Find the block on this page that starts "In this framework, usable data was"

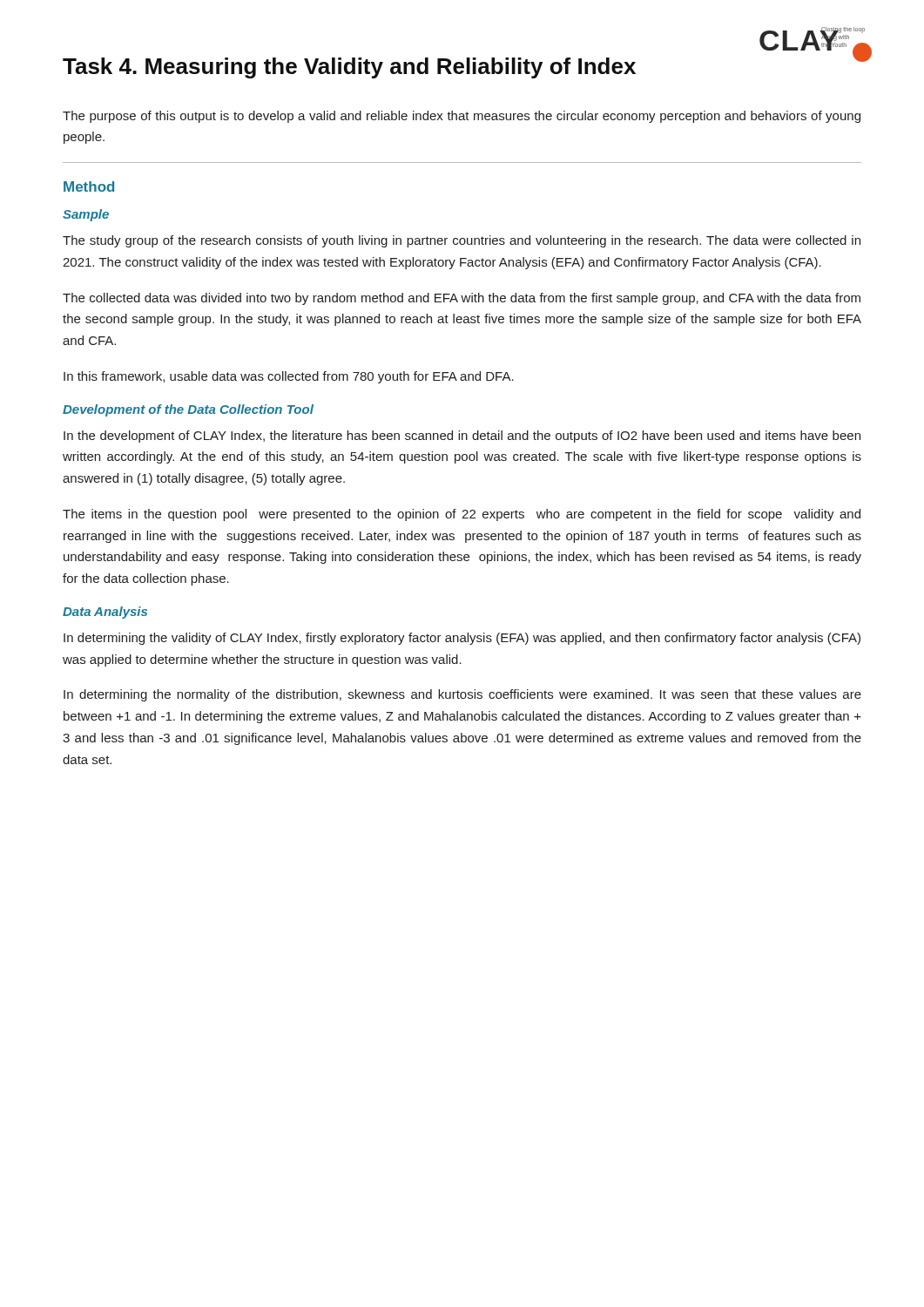tap(289, 376)
